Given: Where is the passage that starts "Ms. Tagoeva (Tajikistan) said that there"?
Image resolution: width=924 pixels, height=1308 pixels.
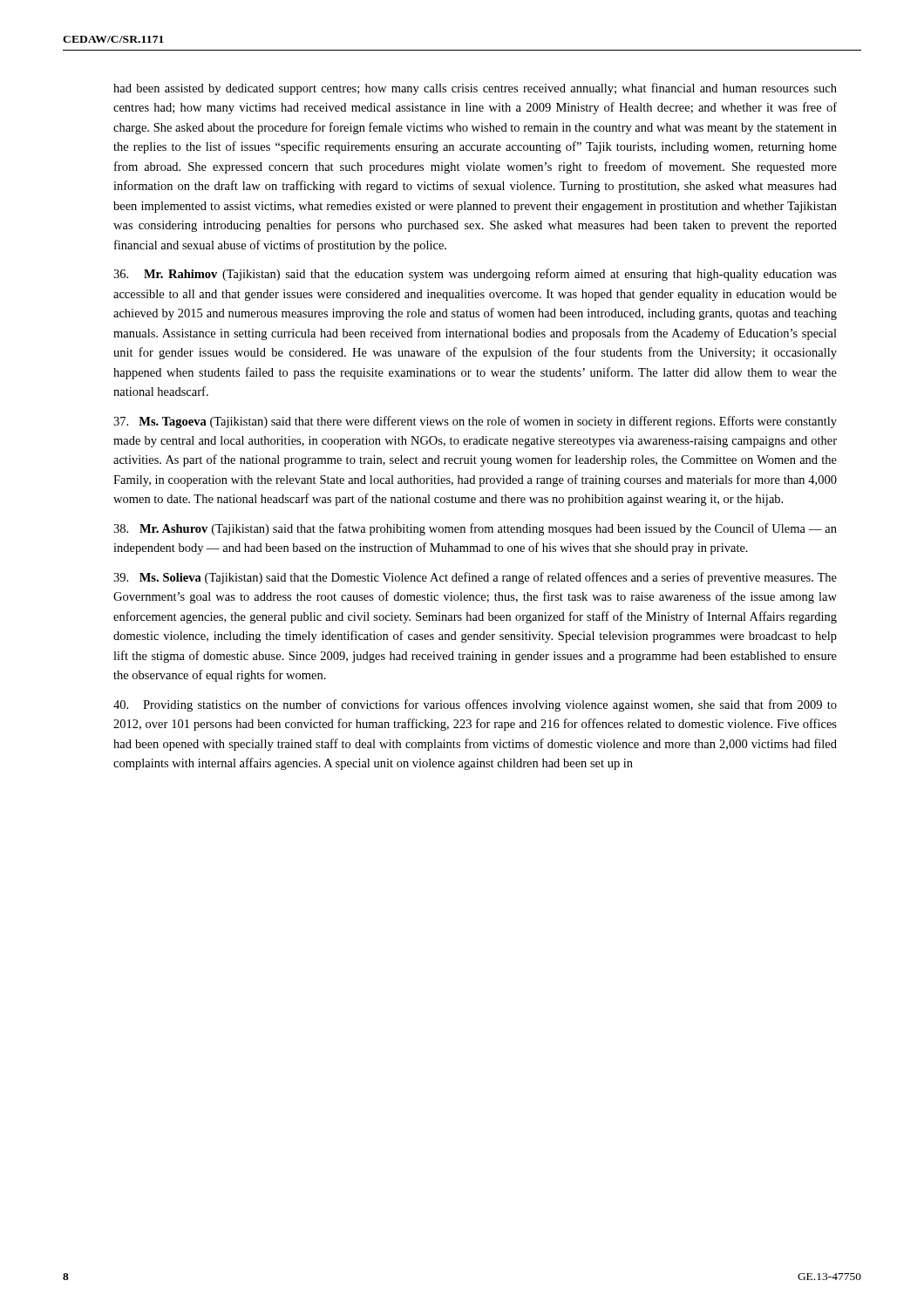Looking at the screenshot, I should (475, 460).
